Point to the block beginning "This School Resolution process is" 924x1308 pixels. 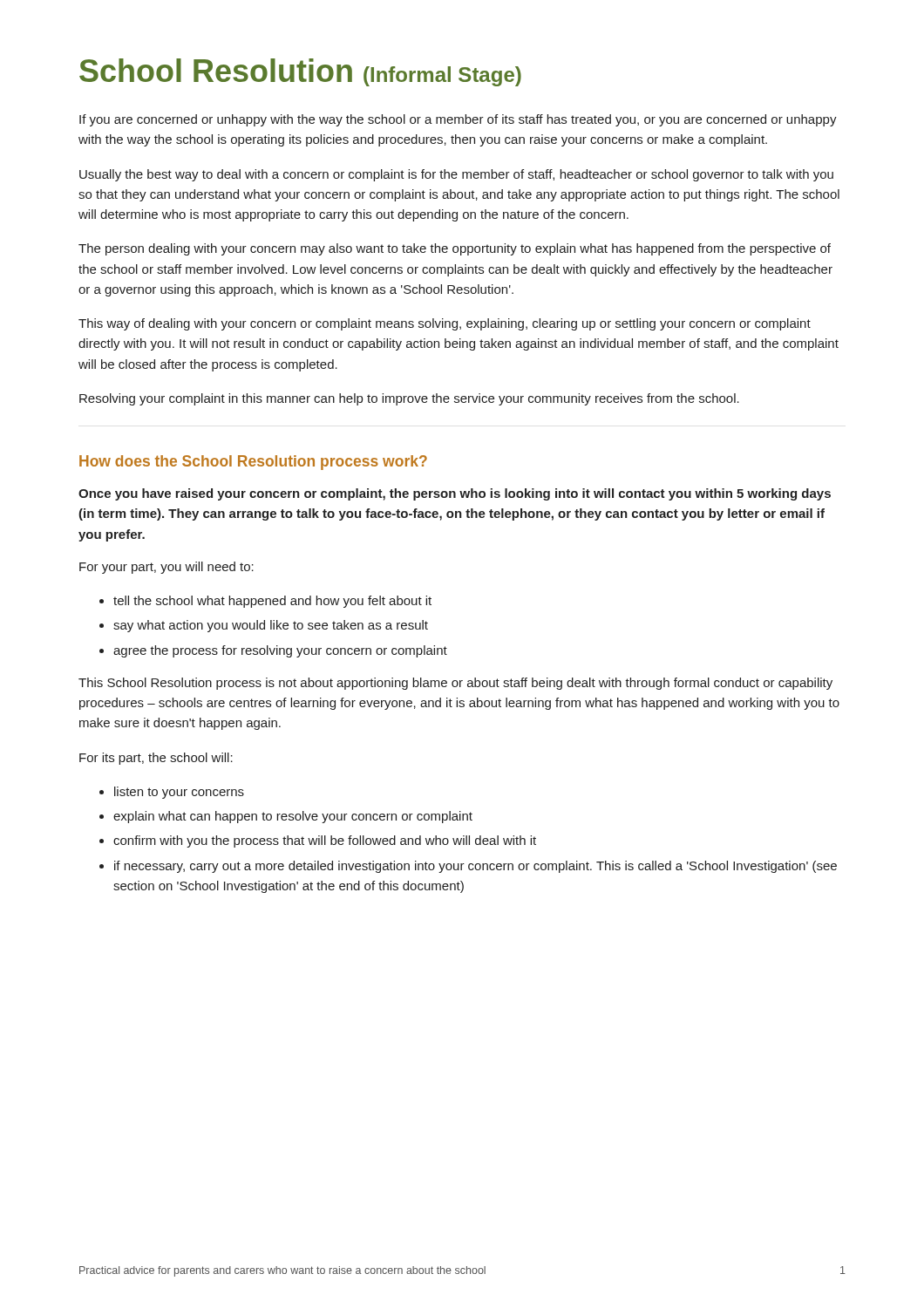459,703
